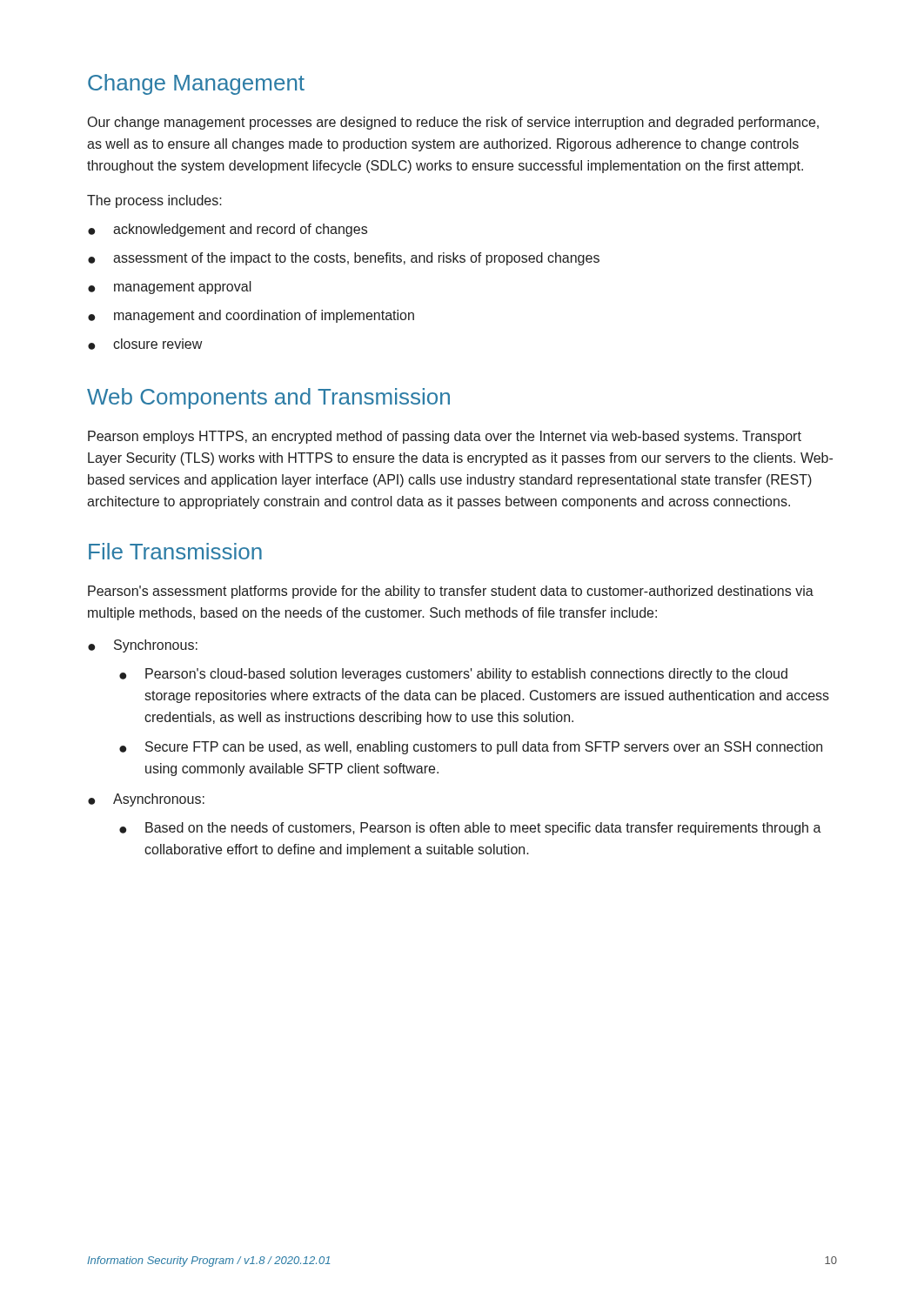Click on the region starting "● management and"
Viewport: 924px width, 1305px height.
[x=251, y=316]
